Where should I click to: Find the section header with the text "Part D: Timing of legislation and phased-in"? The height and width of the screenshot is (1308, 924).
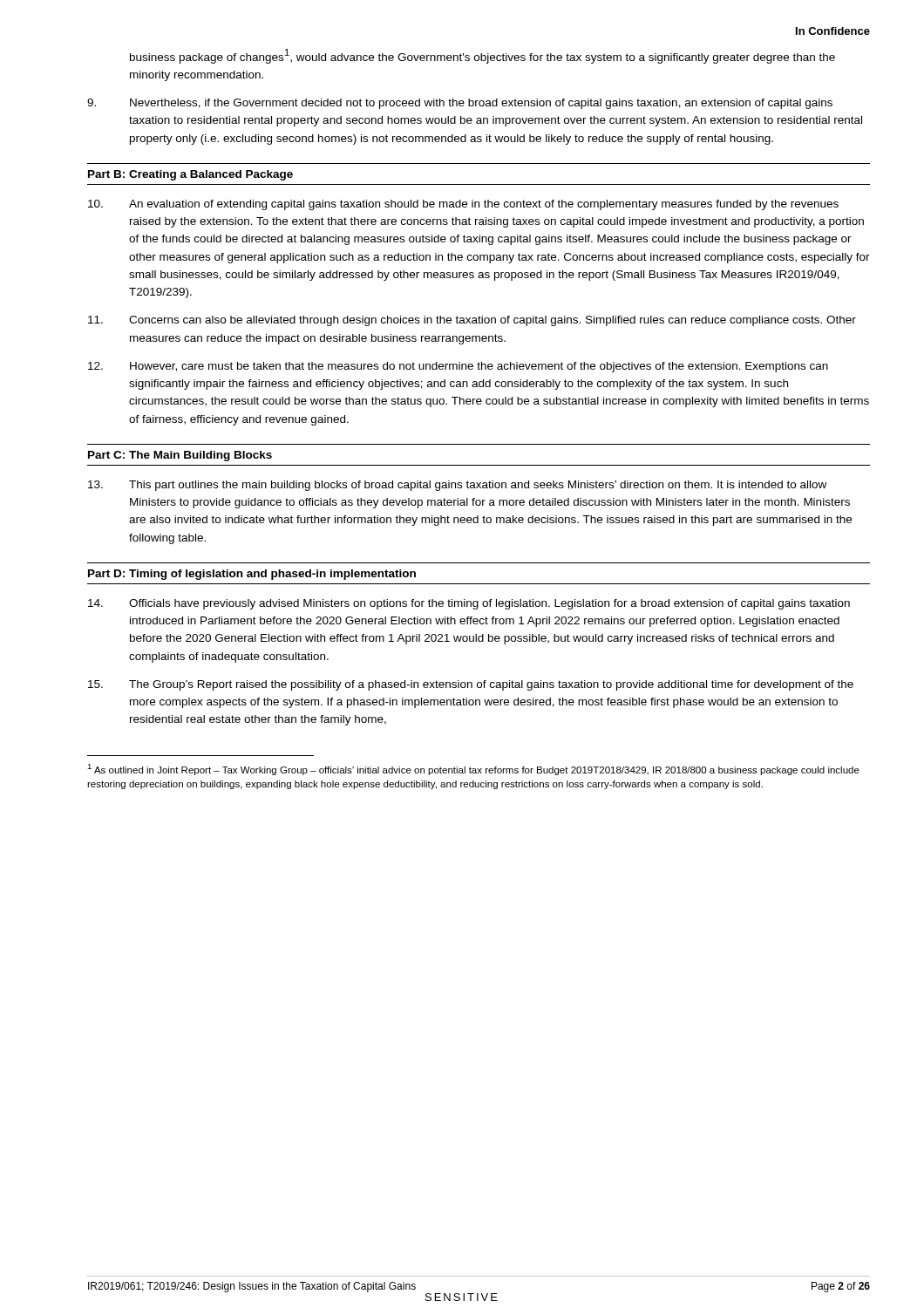[x=252, y=573]
